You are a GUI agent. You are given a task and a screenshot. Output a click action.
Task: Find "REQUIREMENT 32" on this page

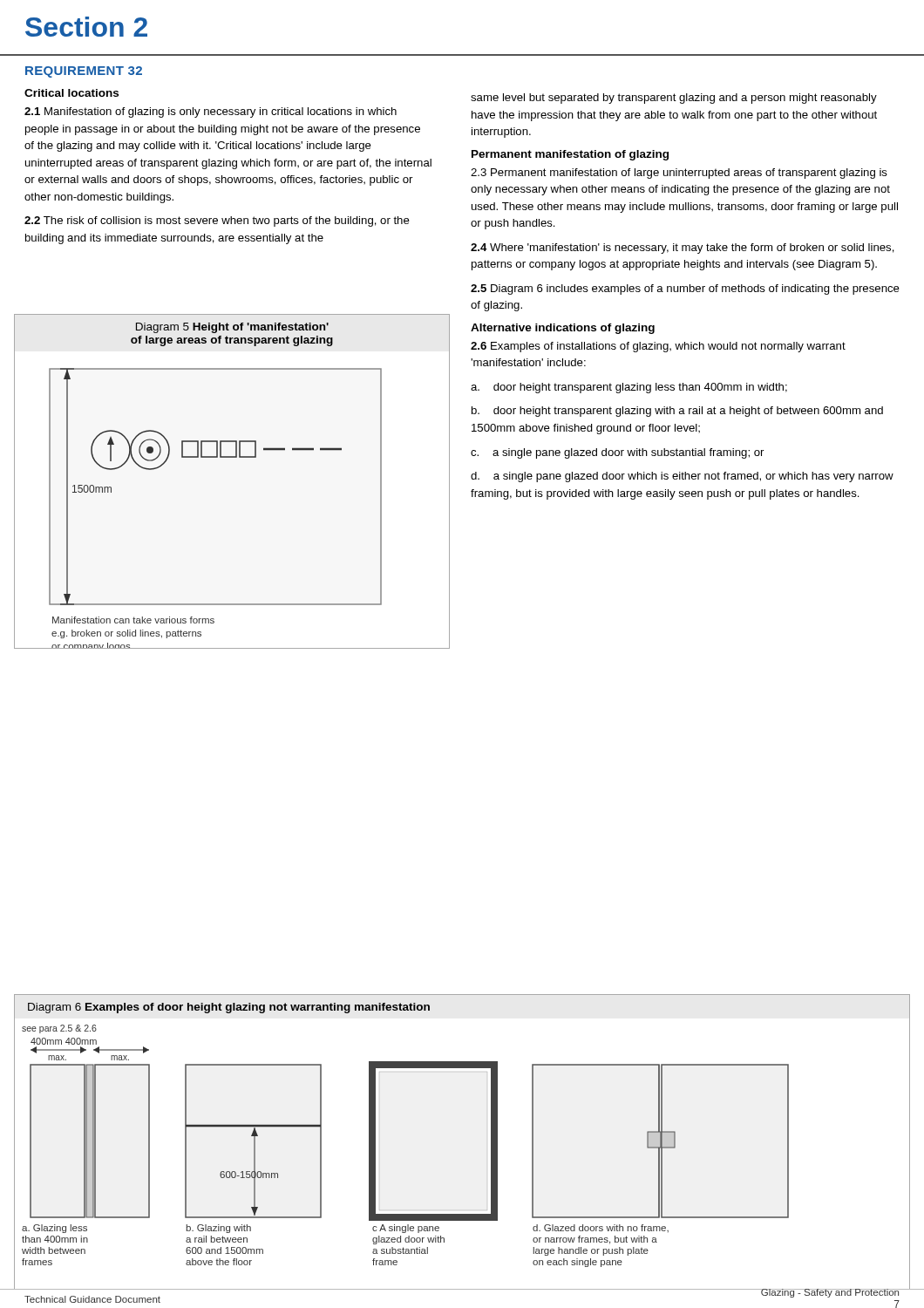pyautogui.click(x=84, y=70)
